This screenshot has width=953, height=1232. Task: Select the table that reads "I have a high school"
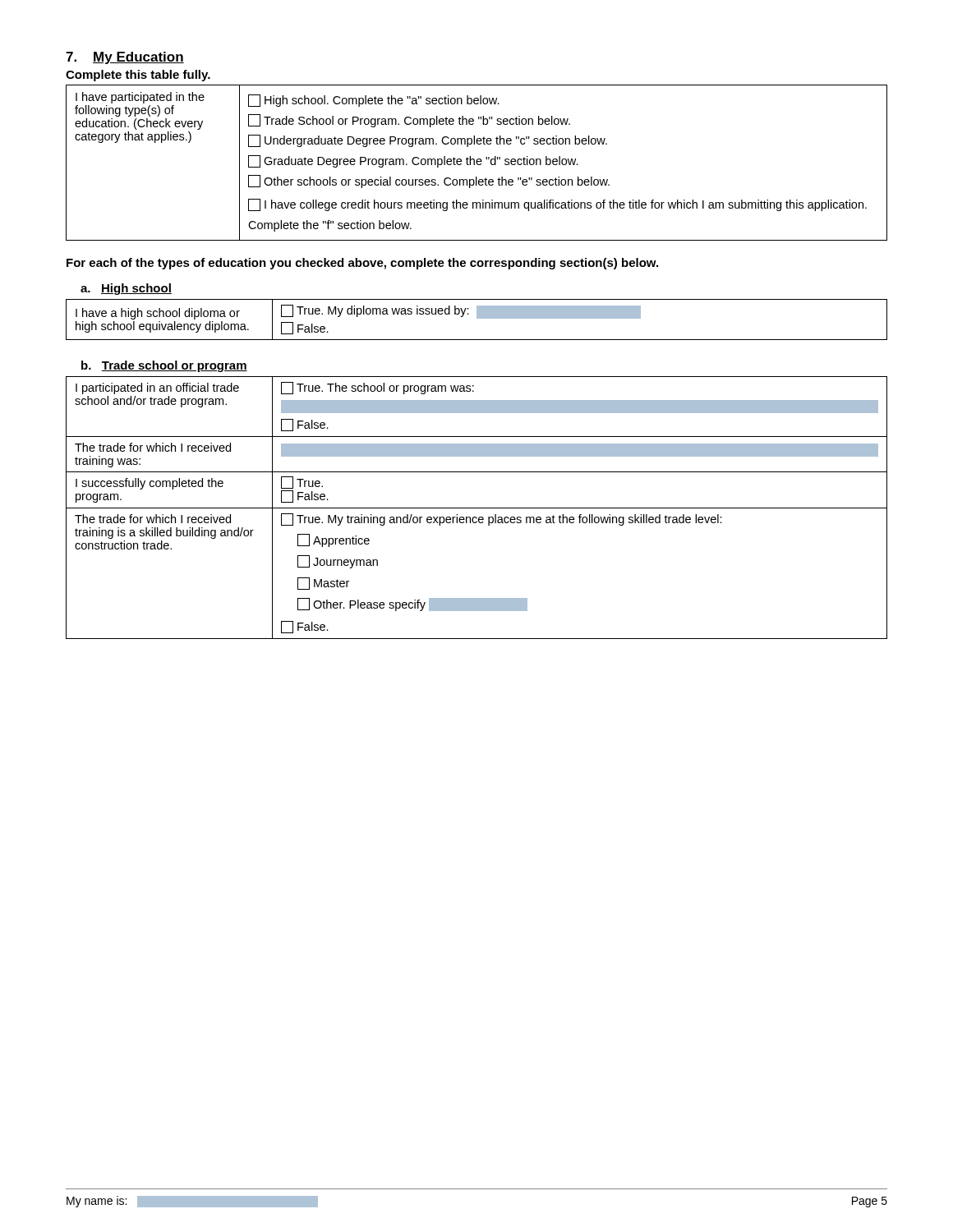pyautogui.click(x=476, y=320)
